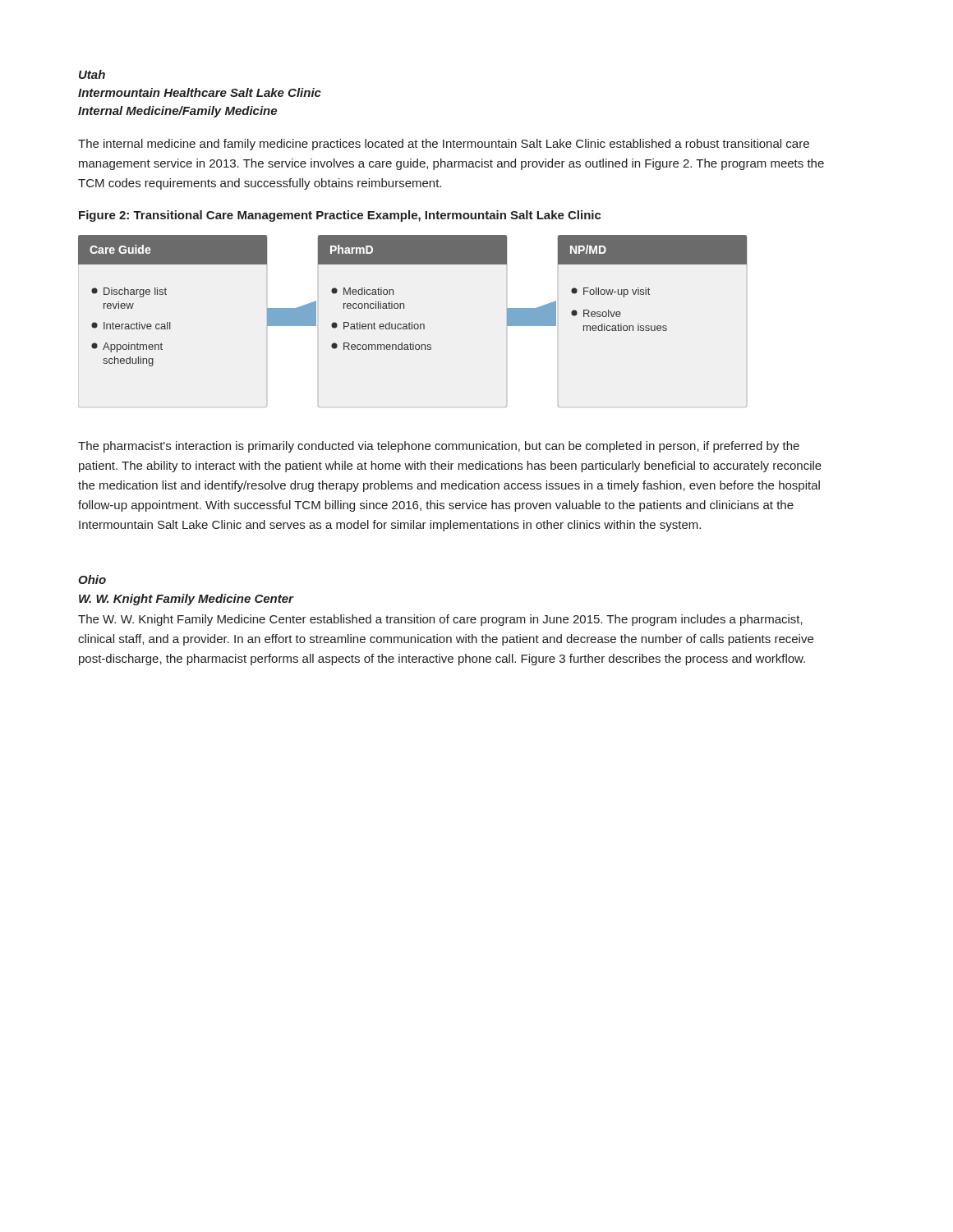The image size is (953, 1232).
Task: Find a flowchart
Action: pyautogui.click(x=456, y=327)
